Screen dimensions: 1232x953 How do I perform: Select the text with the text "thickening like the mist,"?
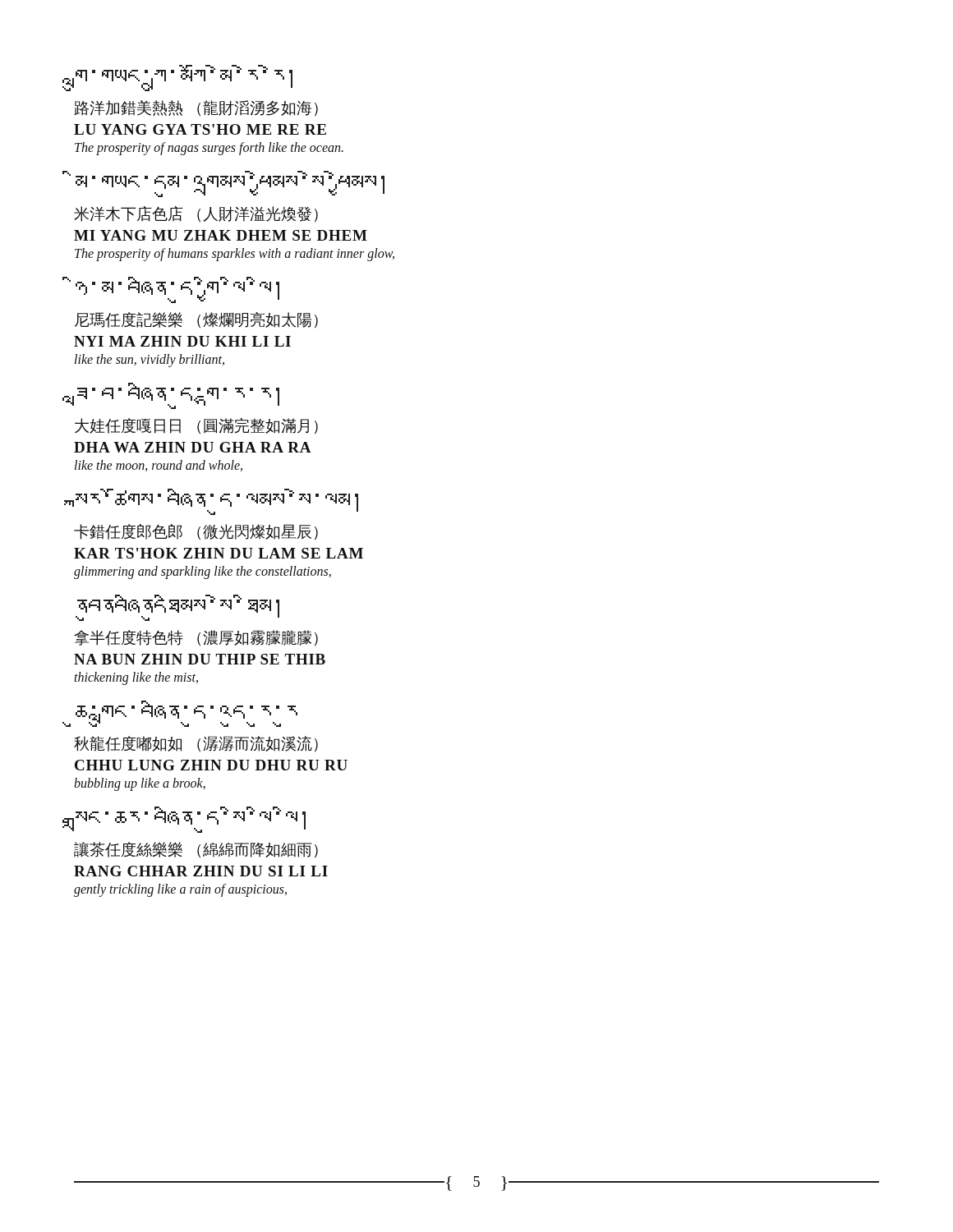[x=136, y=677]
